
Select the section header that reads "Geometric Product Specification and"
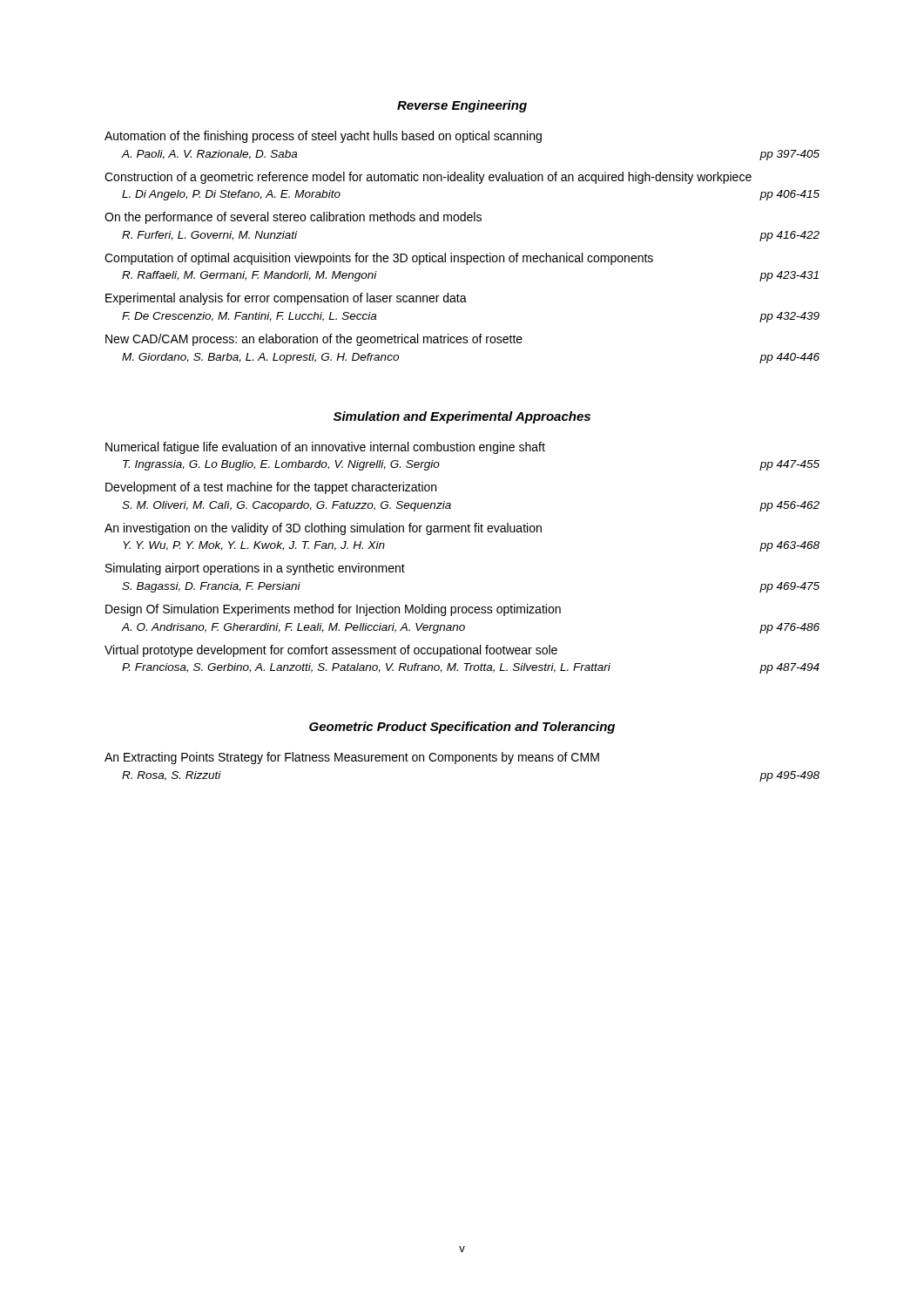tap(462, 726)
